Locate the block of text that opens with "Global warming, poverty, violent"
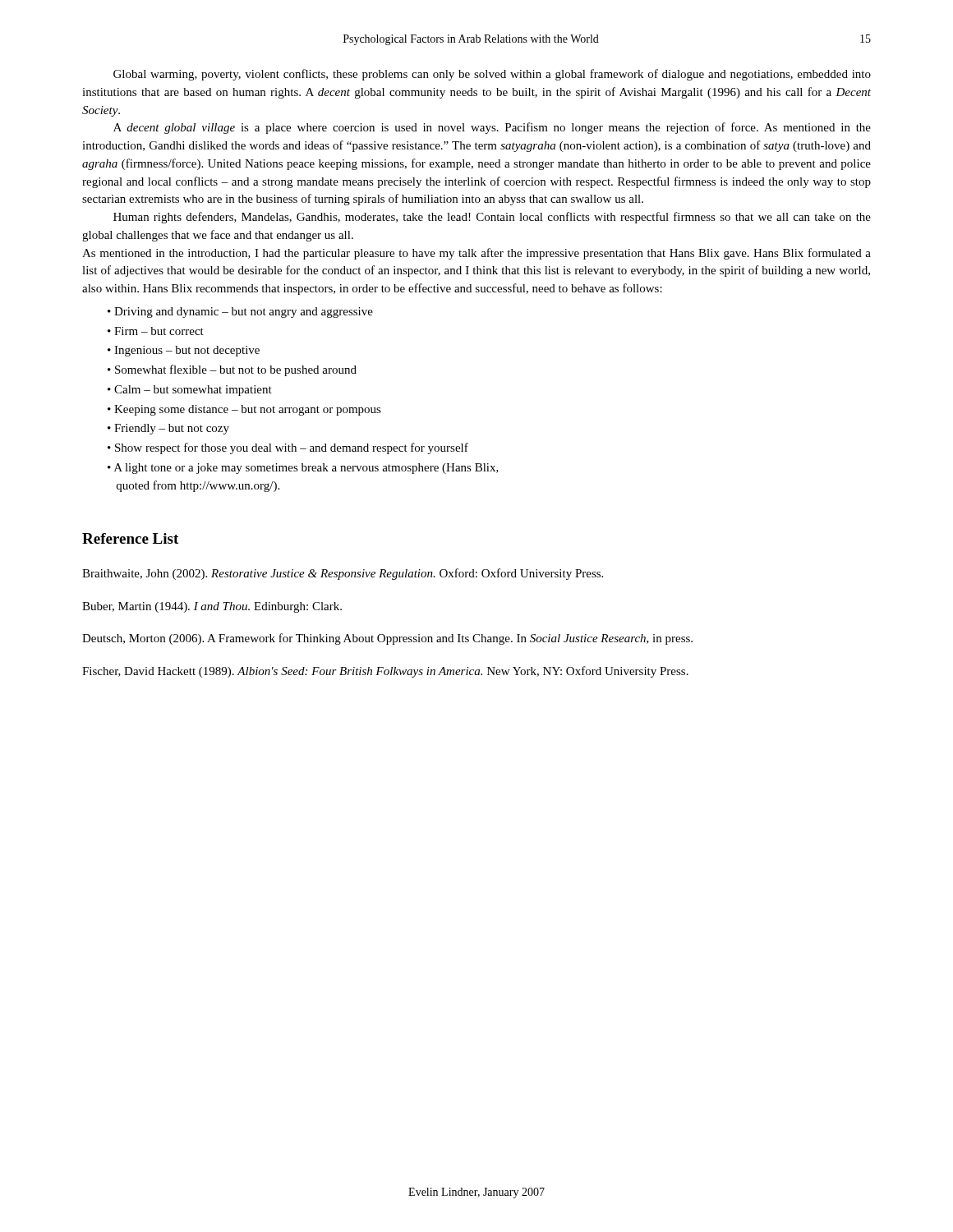This screenshot has width=953, height=1232. click(x=476, y=92)
